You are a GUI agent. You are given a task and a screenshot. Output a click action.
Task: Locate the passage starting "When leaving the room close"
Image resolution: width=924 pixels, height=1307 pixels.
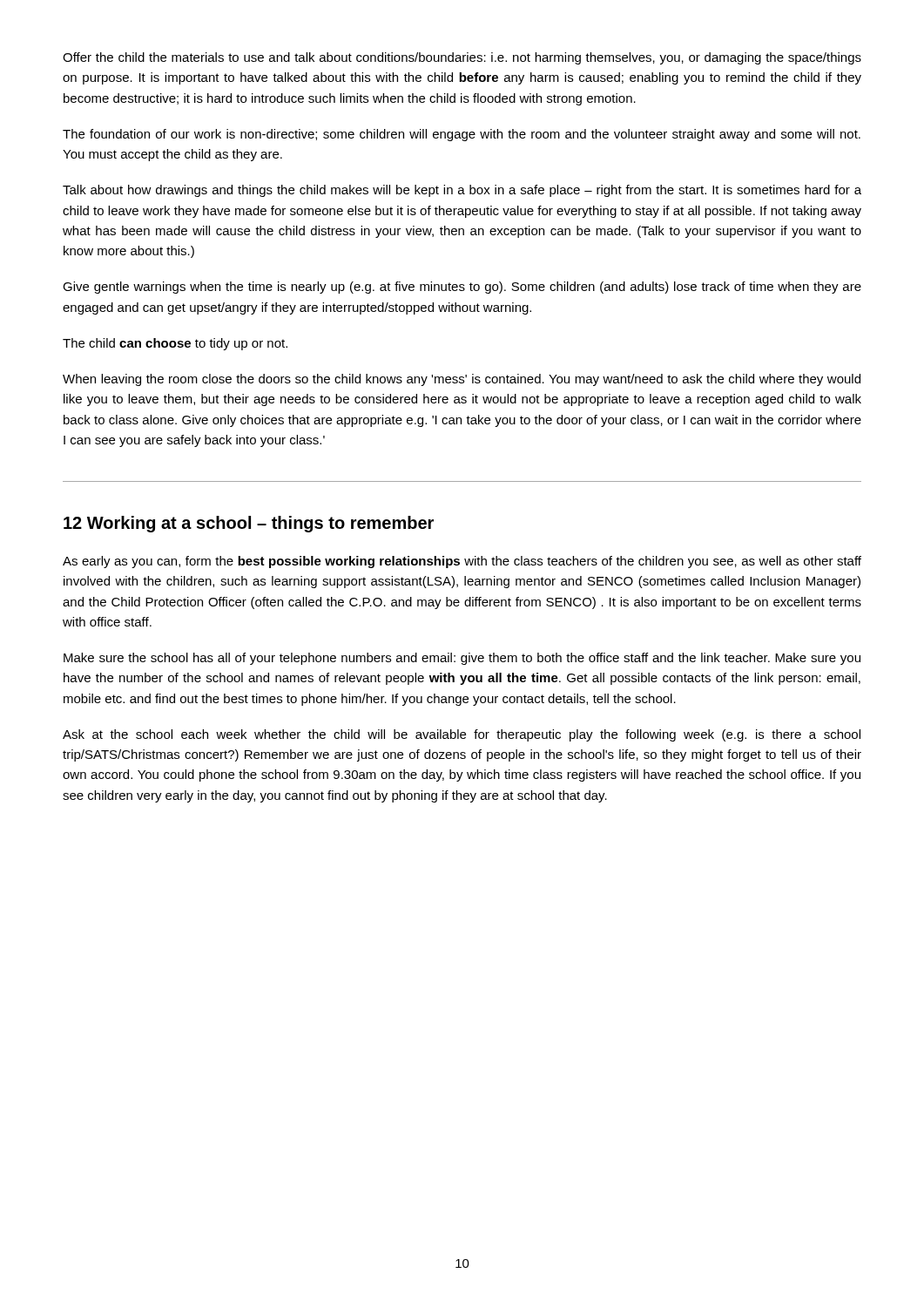tap(462, 409)
